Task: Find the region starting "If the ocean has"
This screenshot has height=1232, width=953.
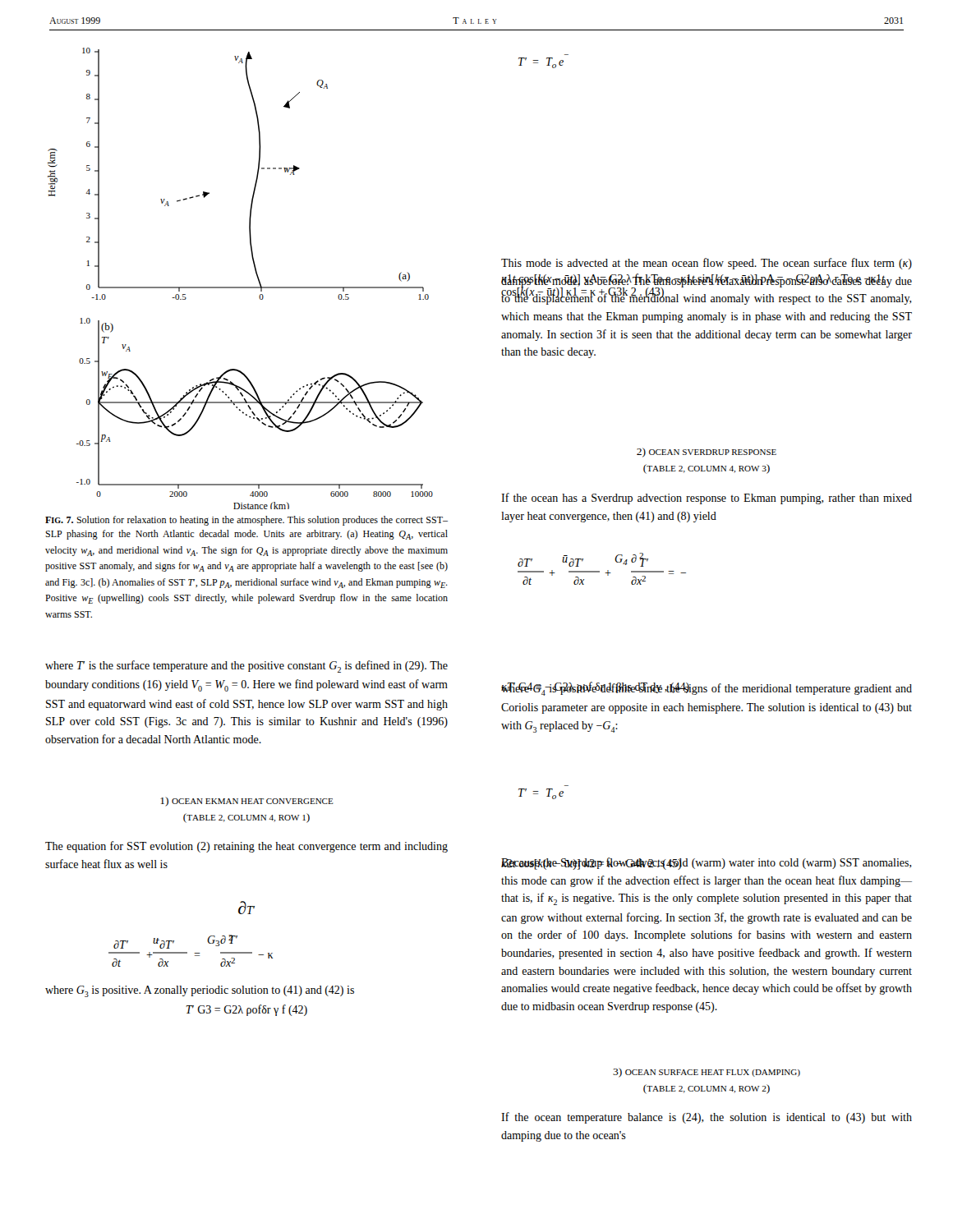Action: [x=707, y=507]
